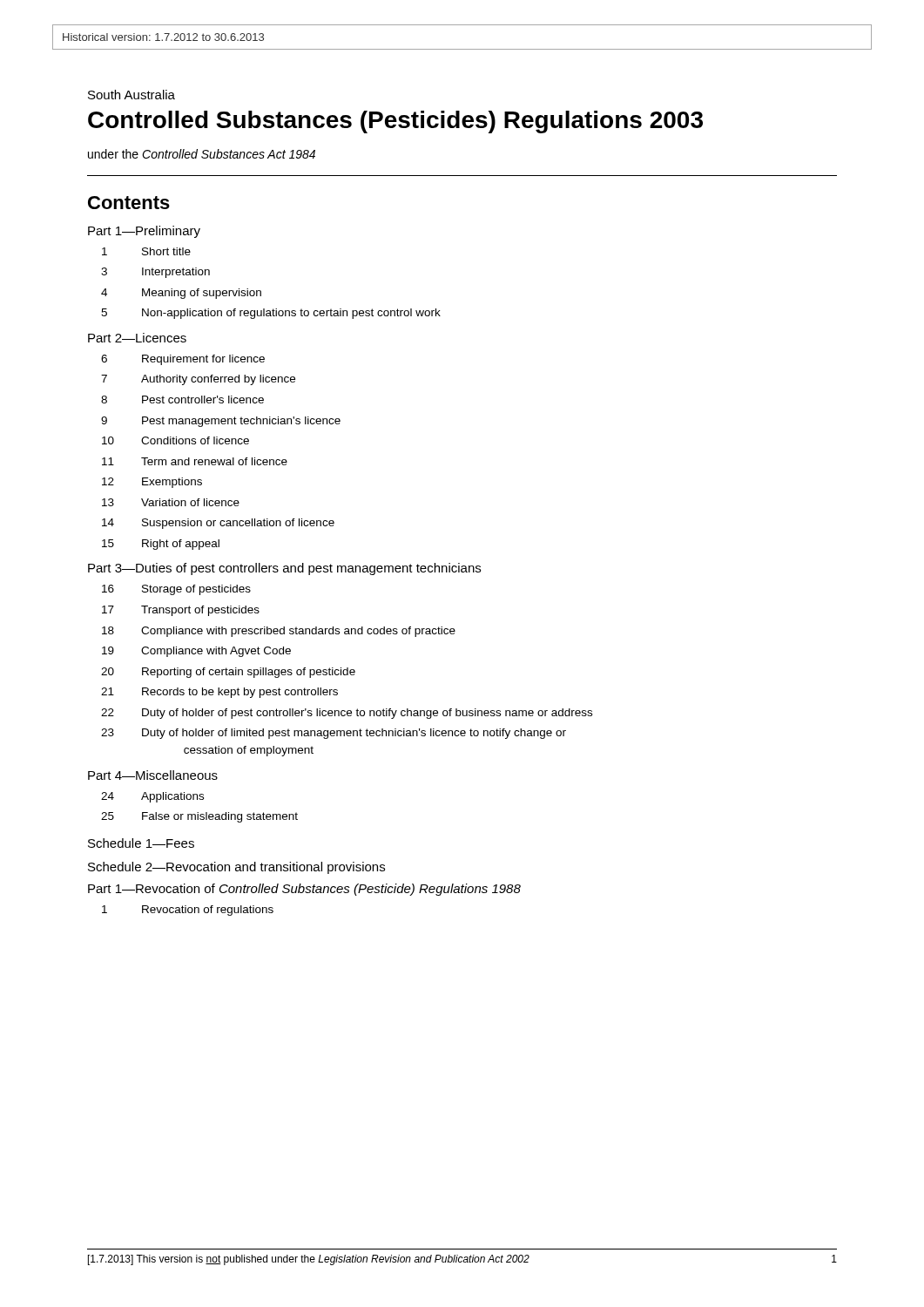Point to the text starting "South Australia"

pyautogui.click(x=131, y=95)
